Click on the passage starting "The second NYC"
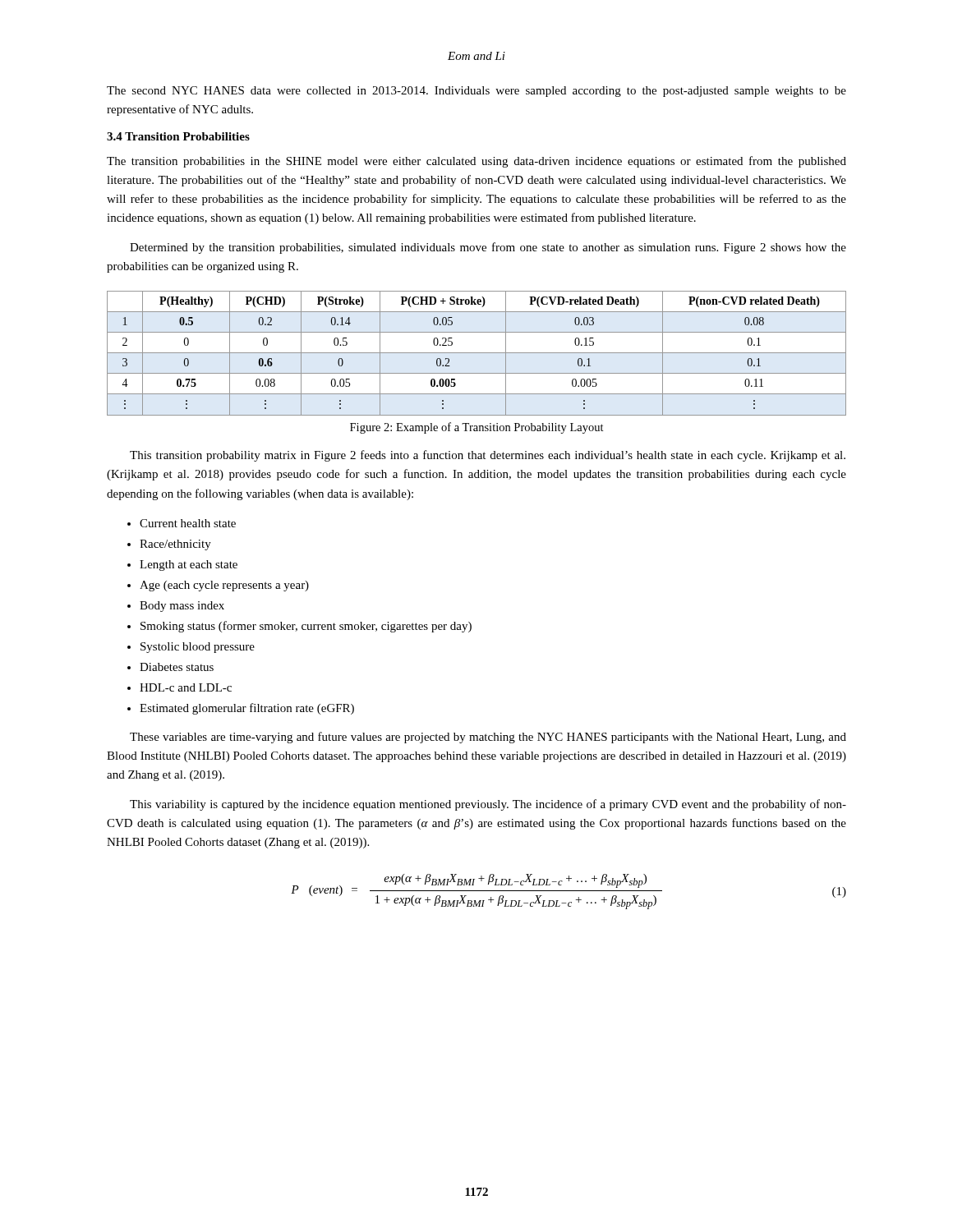 coord(476,100)
